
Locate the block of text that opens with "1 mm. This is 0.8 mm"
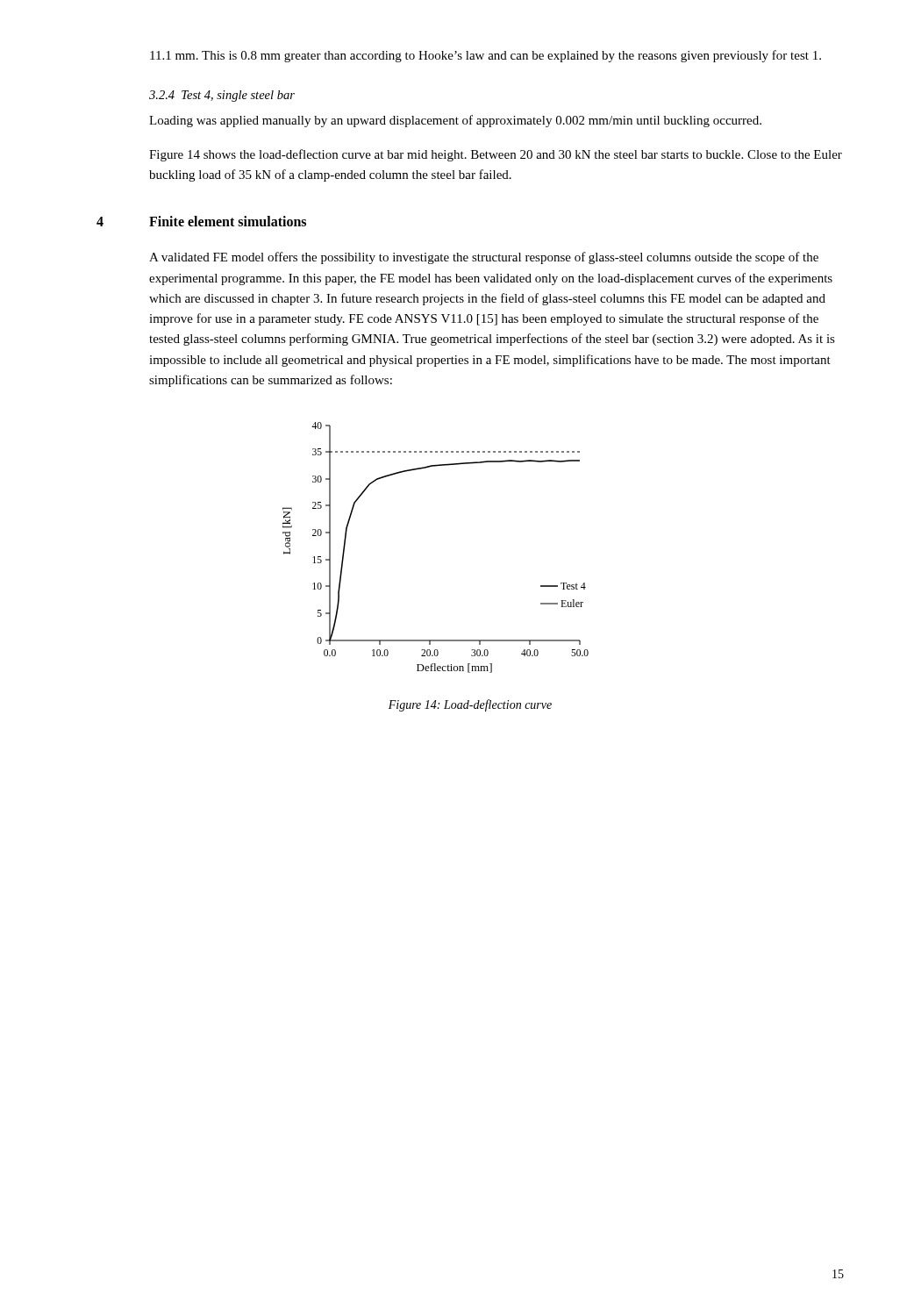(x=496, y=56)
